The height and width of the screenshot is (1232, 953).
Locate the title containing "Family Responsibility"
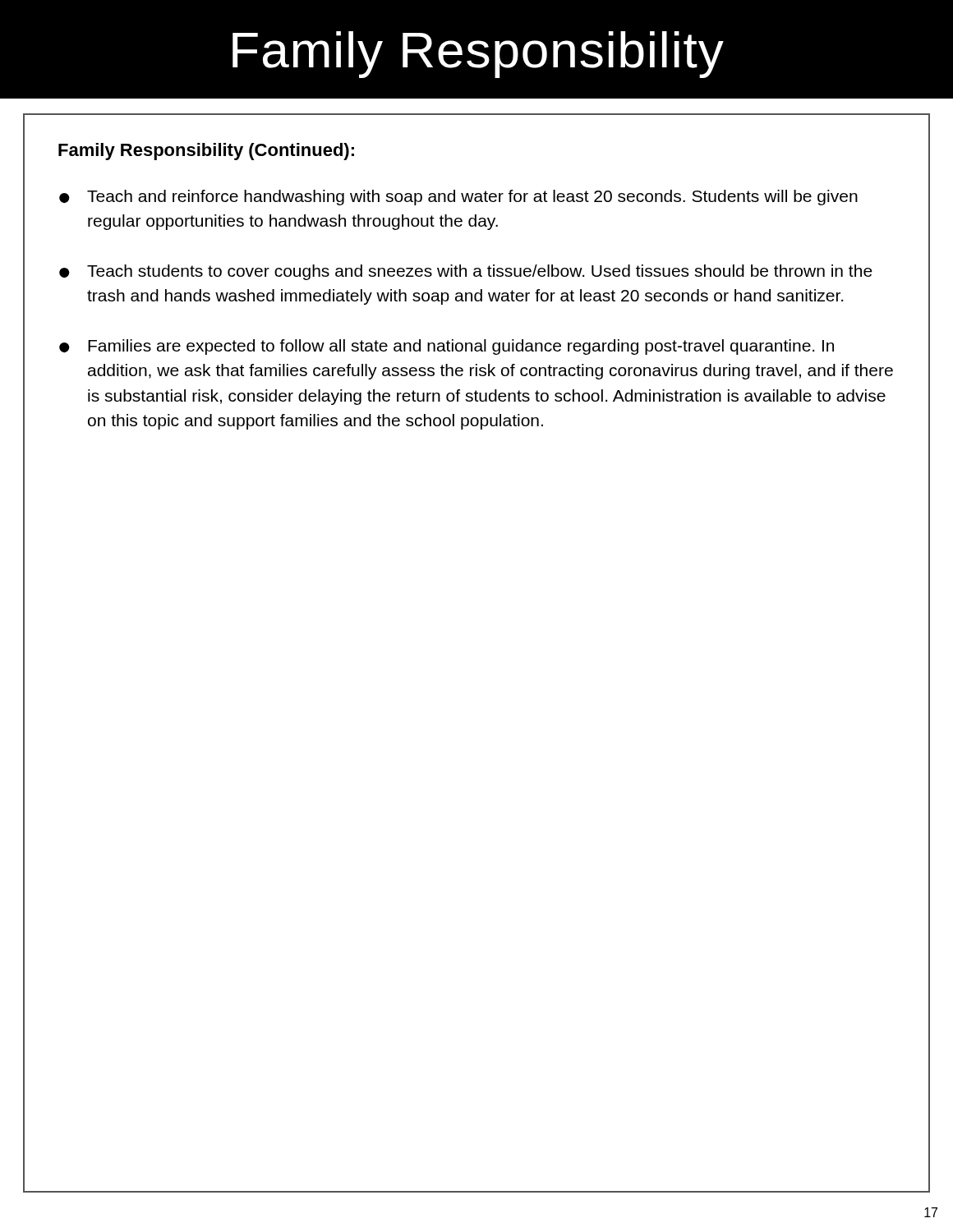click(476, 49)
